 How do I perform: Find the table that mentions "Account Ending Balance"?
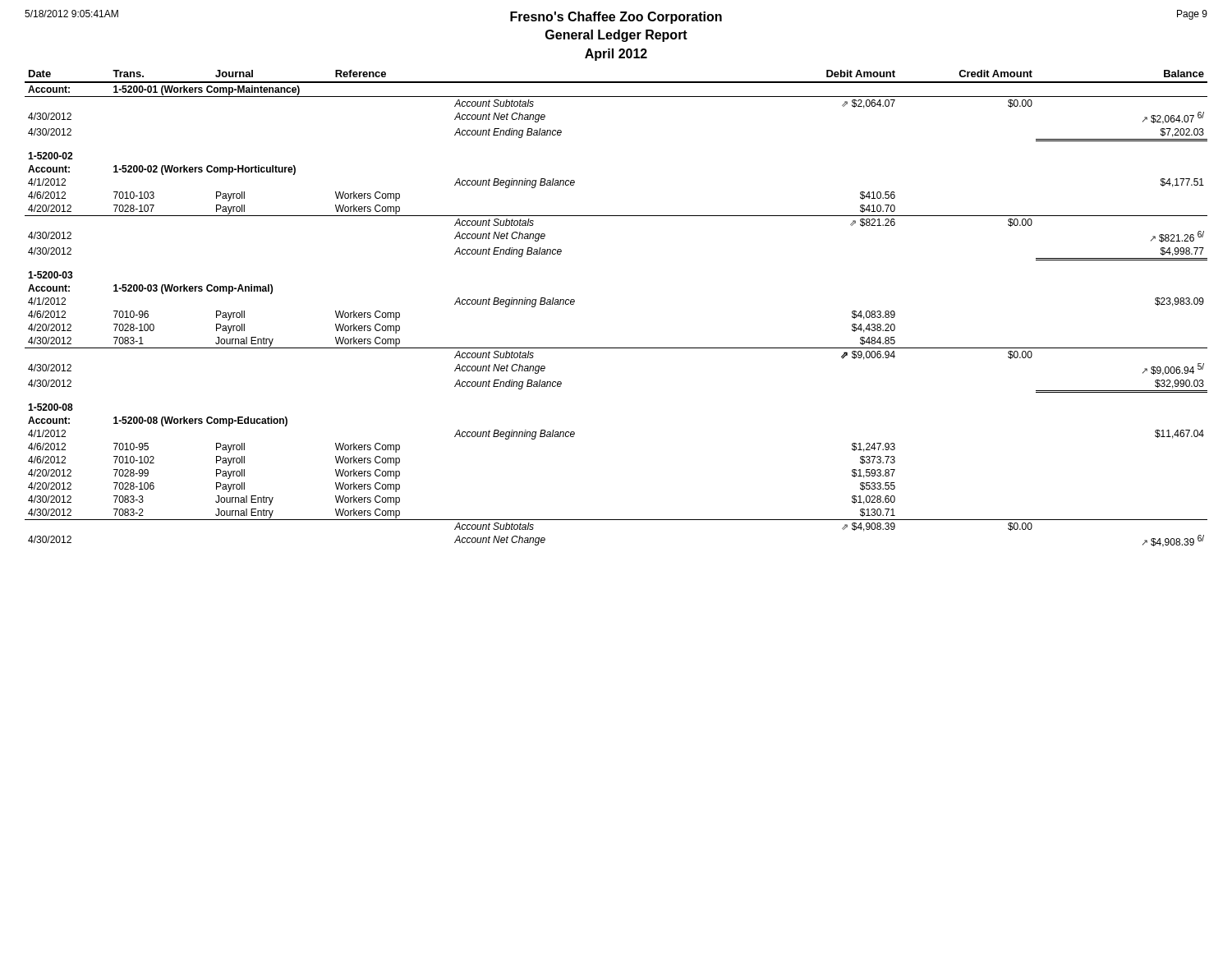pos(616,307)
